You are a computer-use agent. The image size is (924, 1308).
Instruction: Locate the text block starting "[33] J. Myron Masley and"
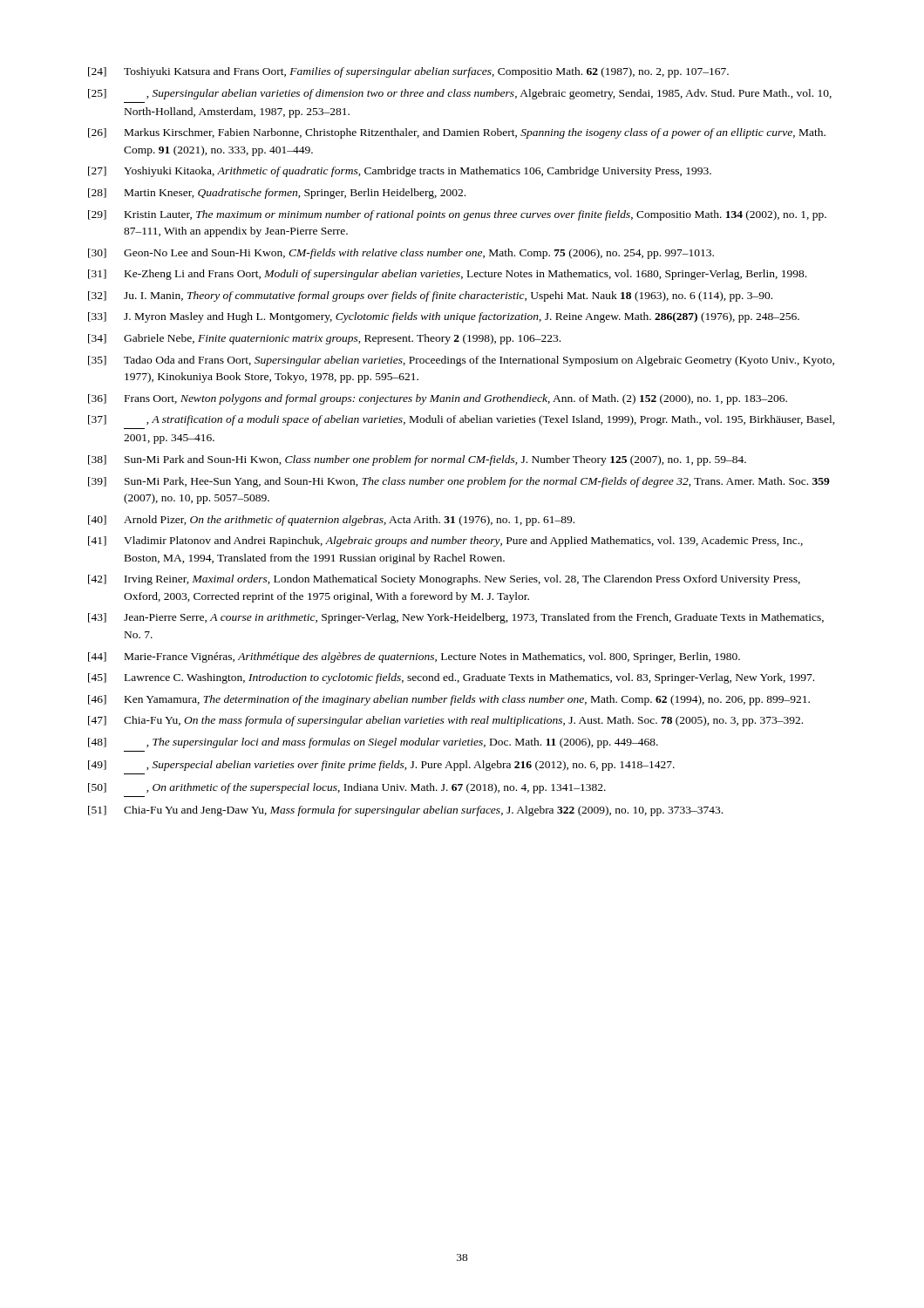tap(443, 317)
